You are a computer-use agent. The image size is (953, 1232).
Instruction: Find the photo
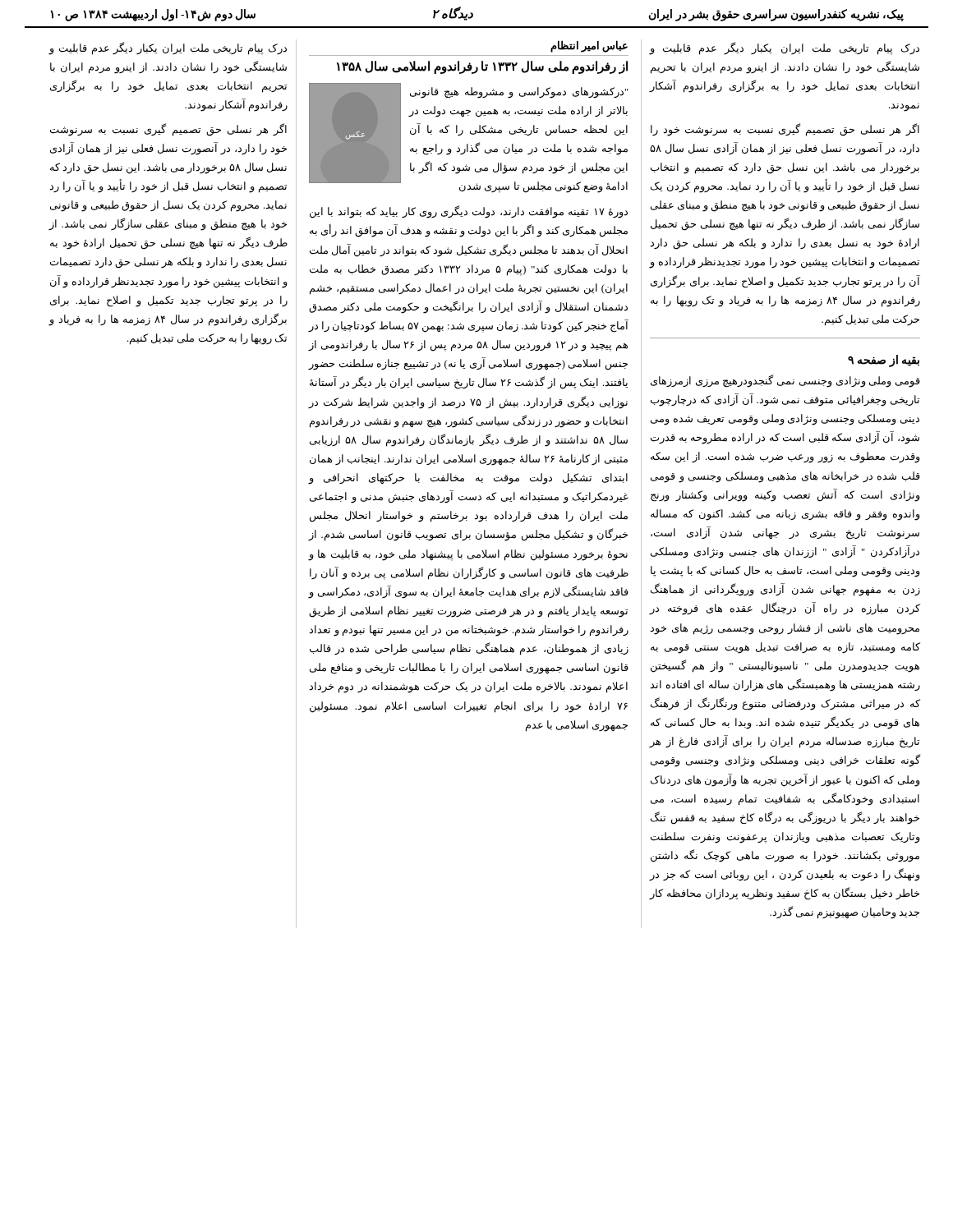click(355, 133)
